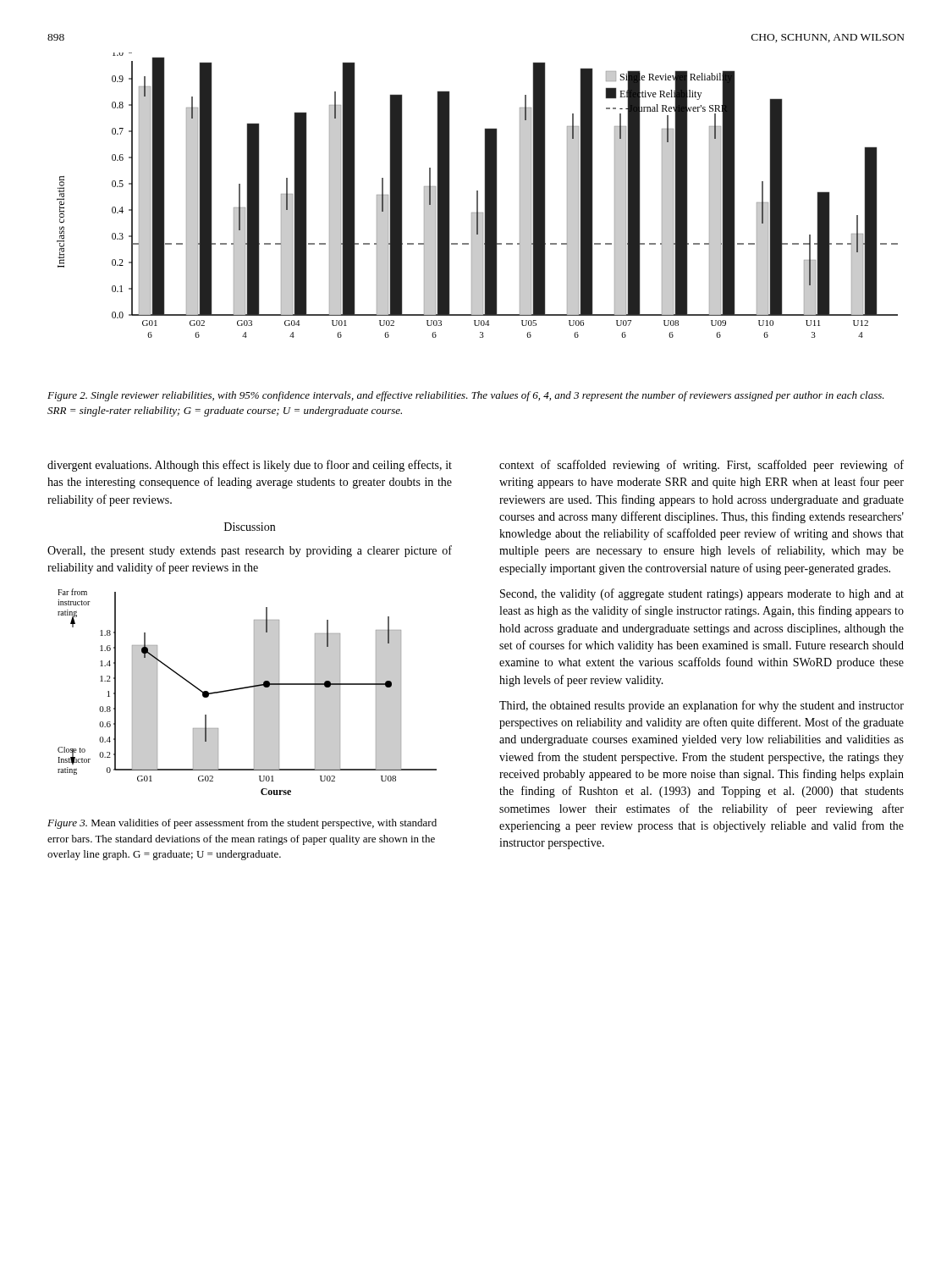Image resolution: width=952 pixels, height=1270 pixels.
Task: Click on the text block containing "Overall, the present"
Action: [x=250, y=559]
